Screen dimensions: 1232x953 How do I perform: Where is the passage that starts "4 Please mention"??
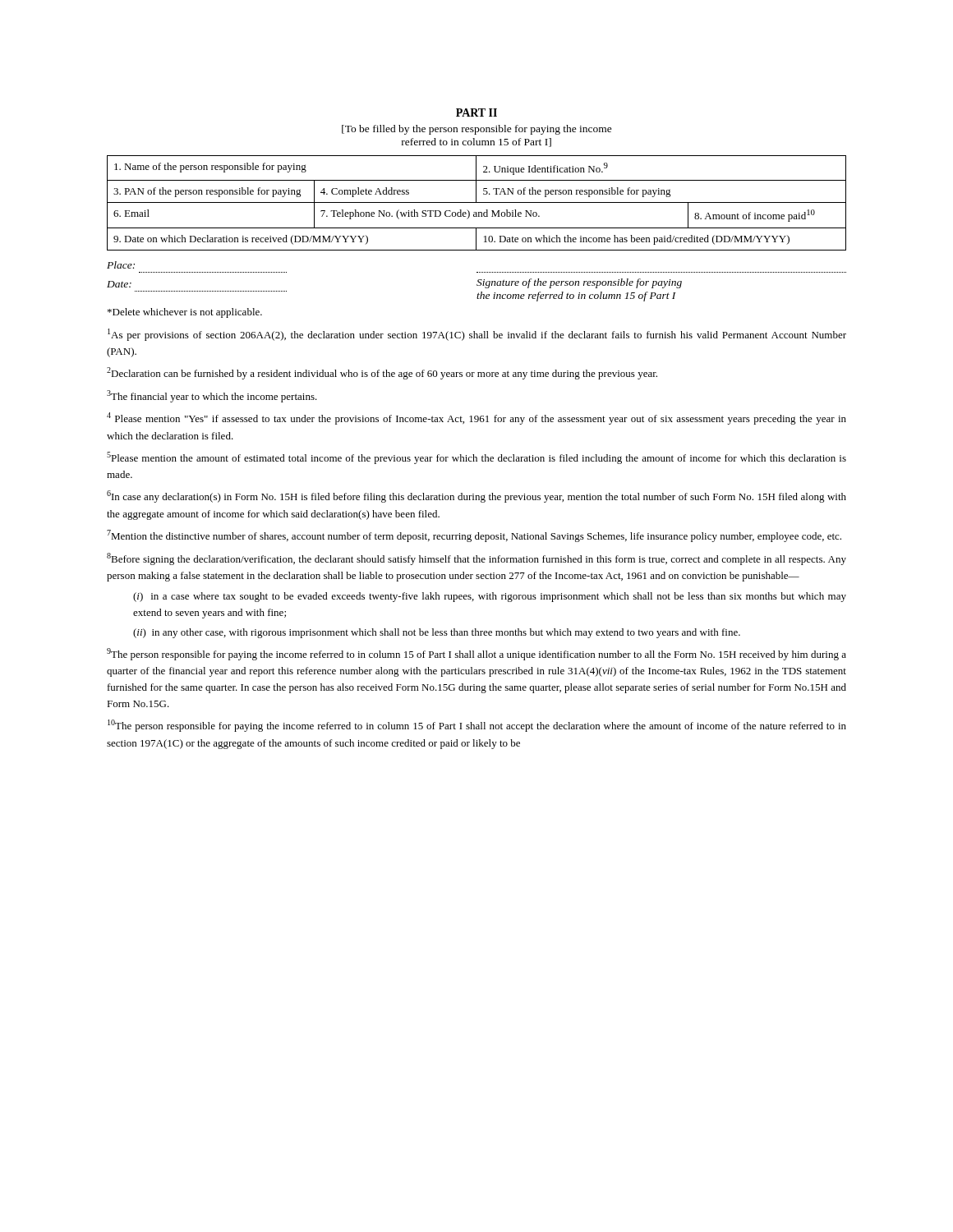pyautogui.click(x=476, y=426)
